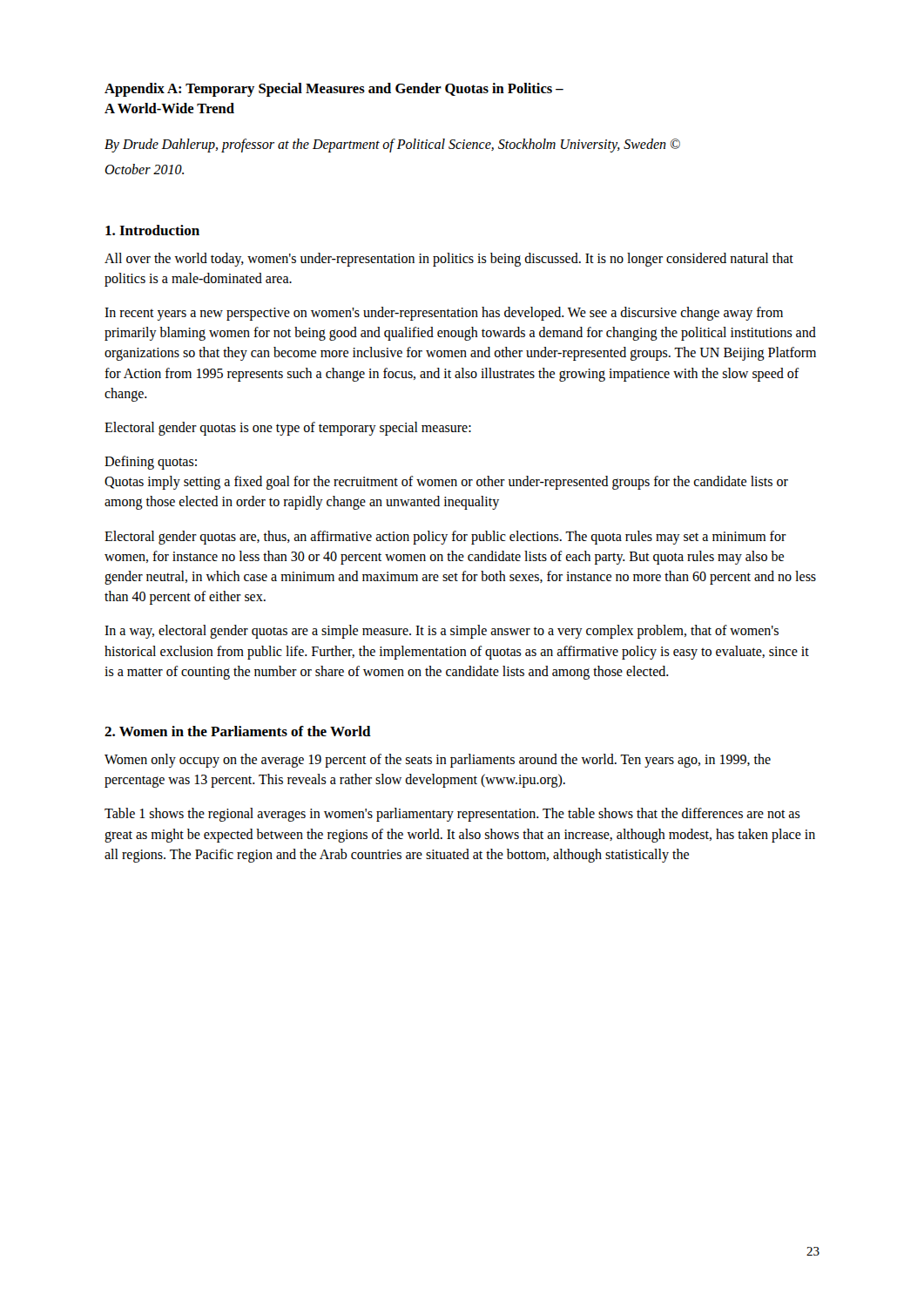Click on the text with the text "October 2010."
Viewport: 924px width, 1307px height.
145,170
